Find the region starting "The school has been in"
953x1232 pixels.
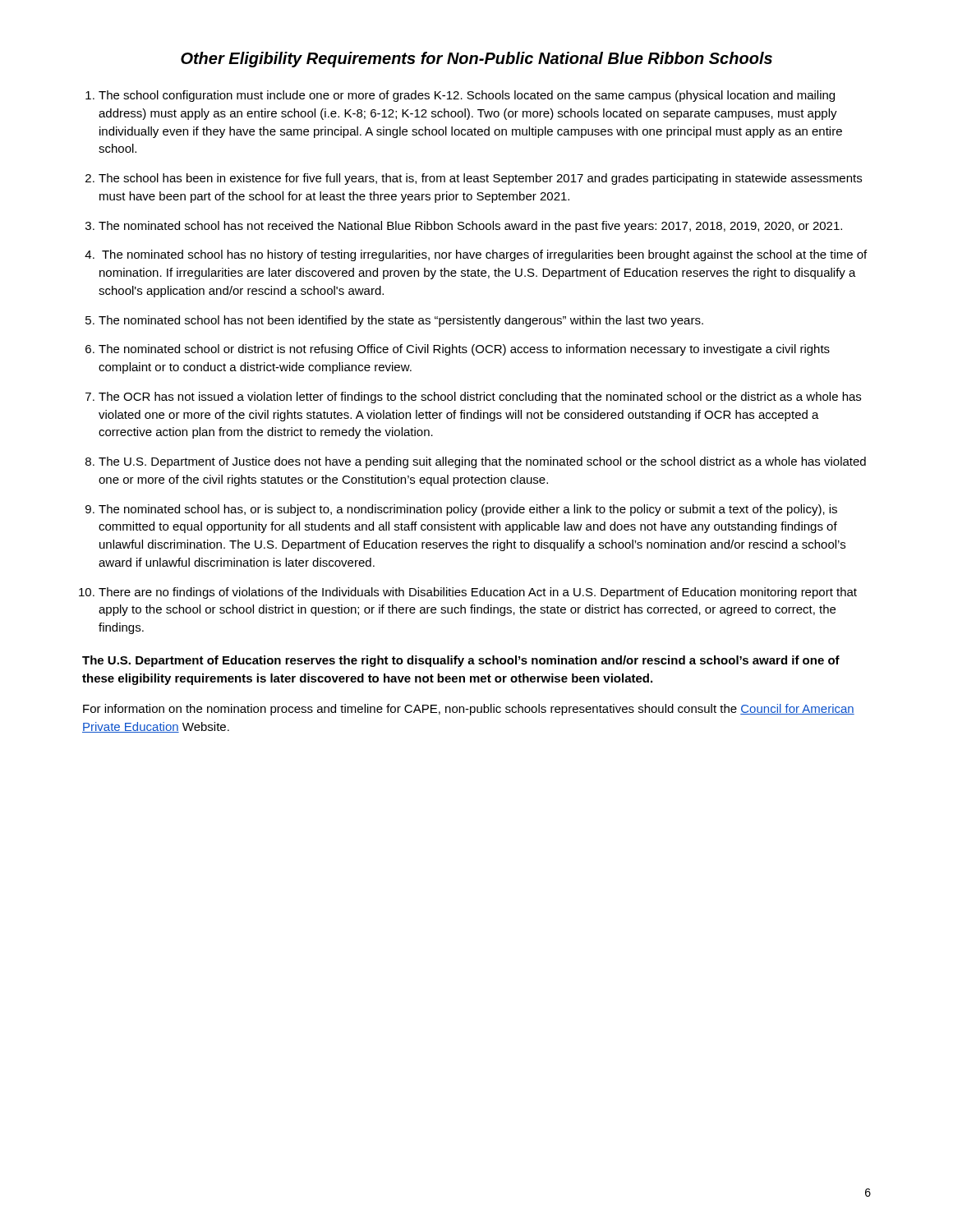coord(485,187)
